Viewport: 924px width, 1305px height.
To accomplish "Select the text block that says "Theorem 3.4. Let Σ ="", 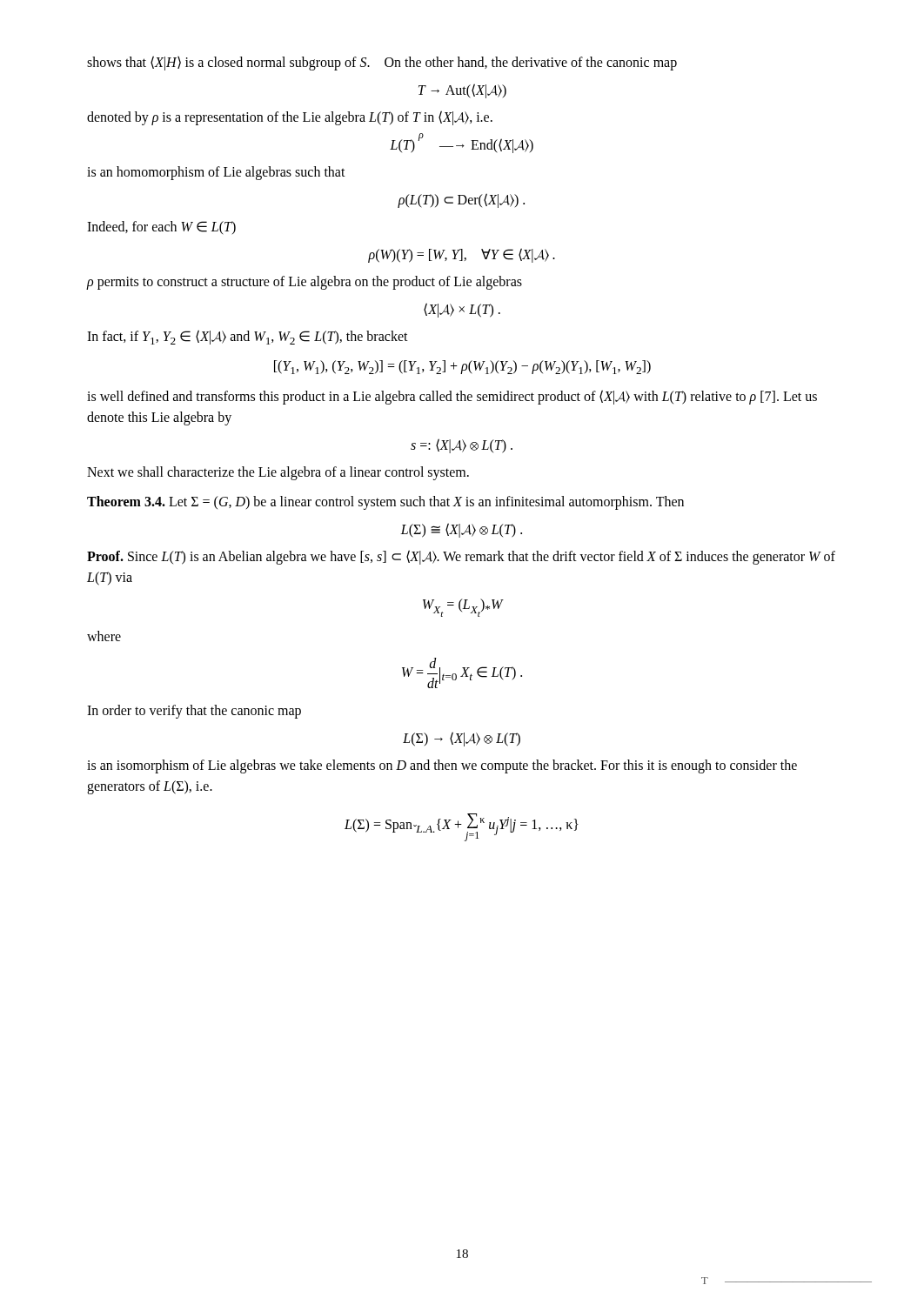I will 462,502.
